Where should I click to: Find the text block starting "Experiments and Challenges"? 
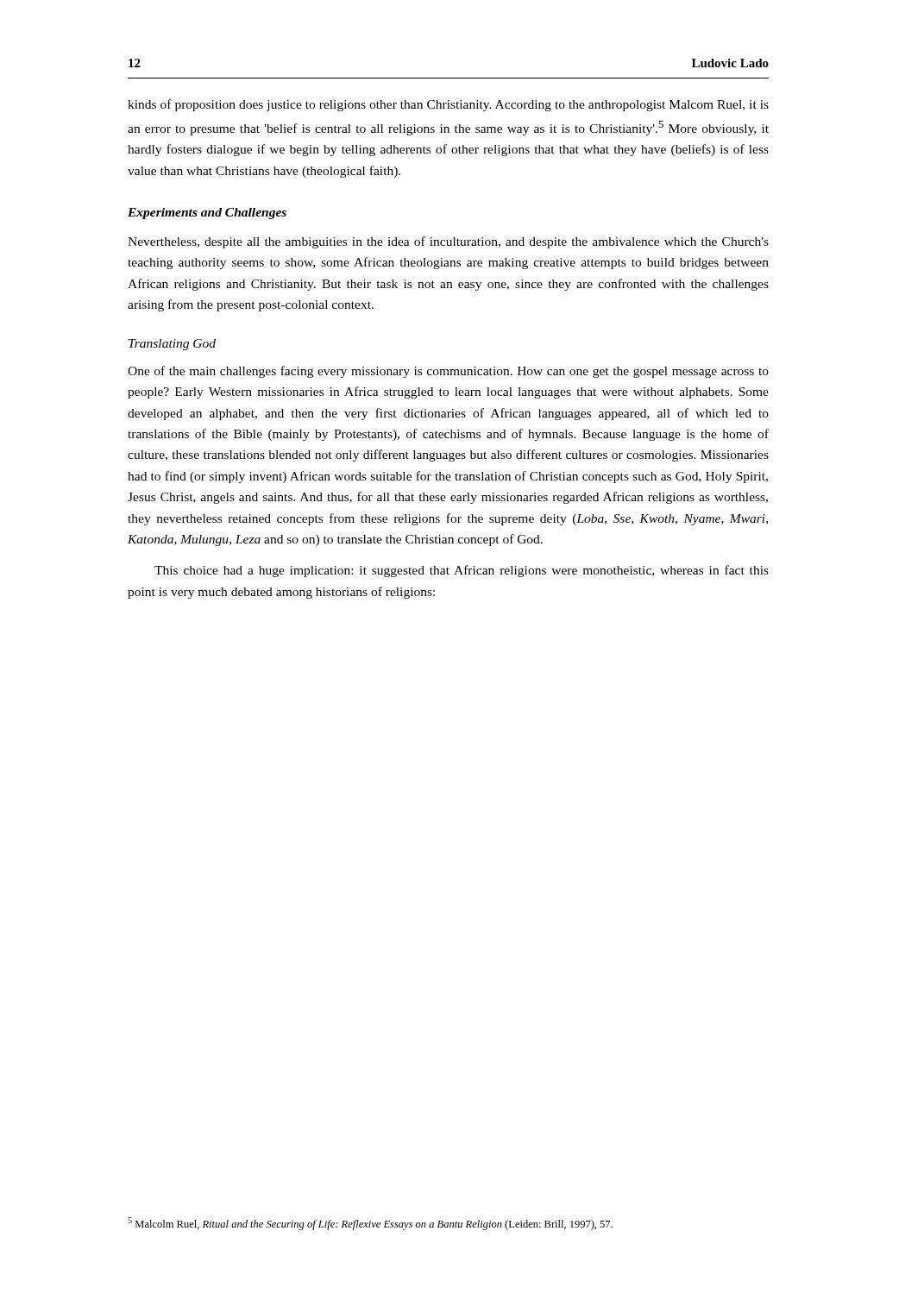tap(207, 214)
